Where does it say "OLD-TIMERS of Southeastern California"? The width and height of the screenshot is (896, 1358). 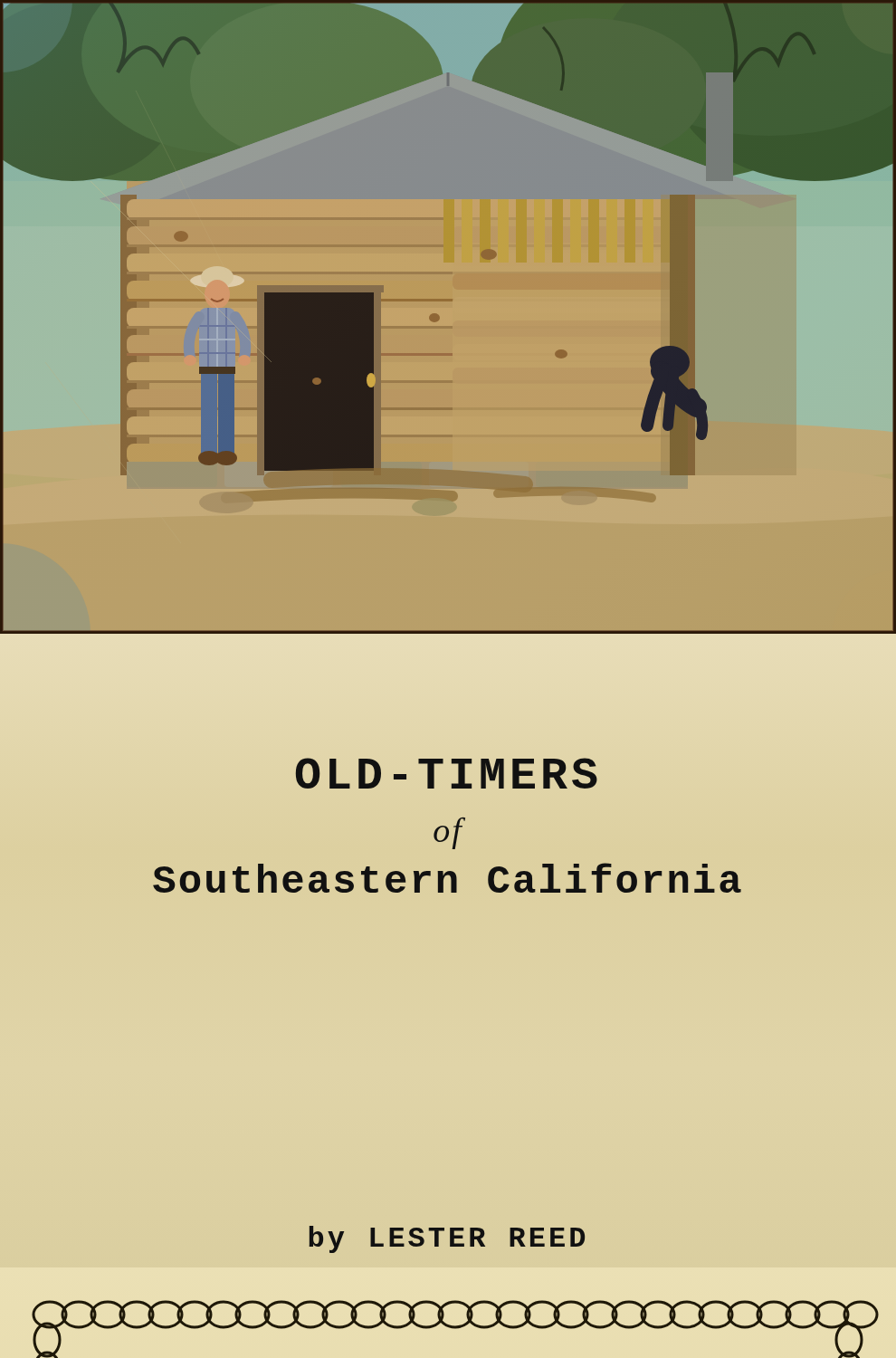coord(448,828)
